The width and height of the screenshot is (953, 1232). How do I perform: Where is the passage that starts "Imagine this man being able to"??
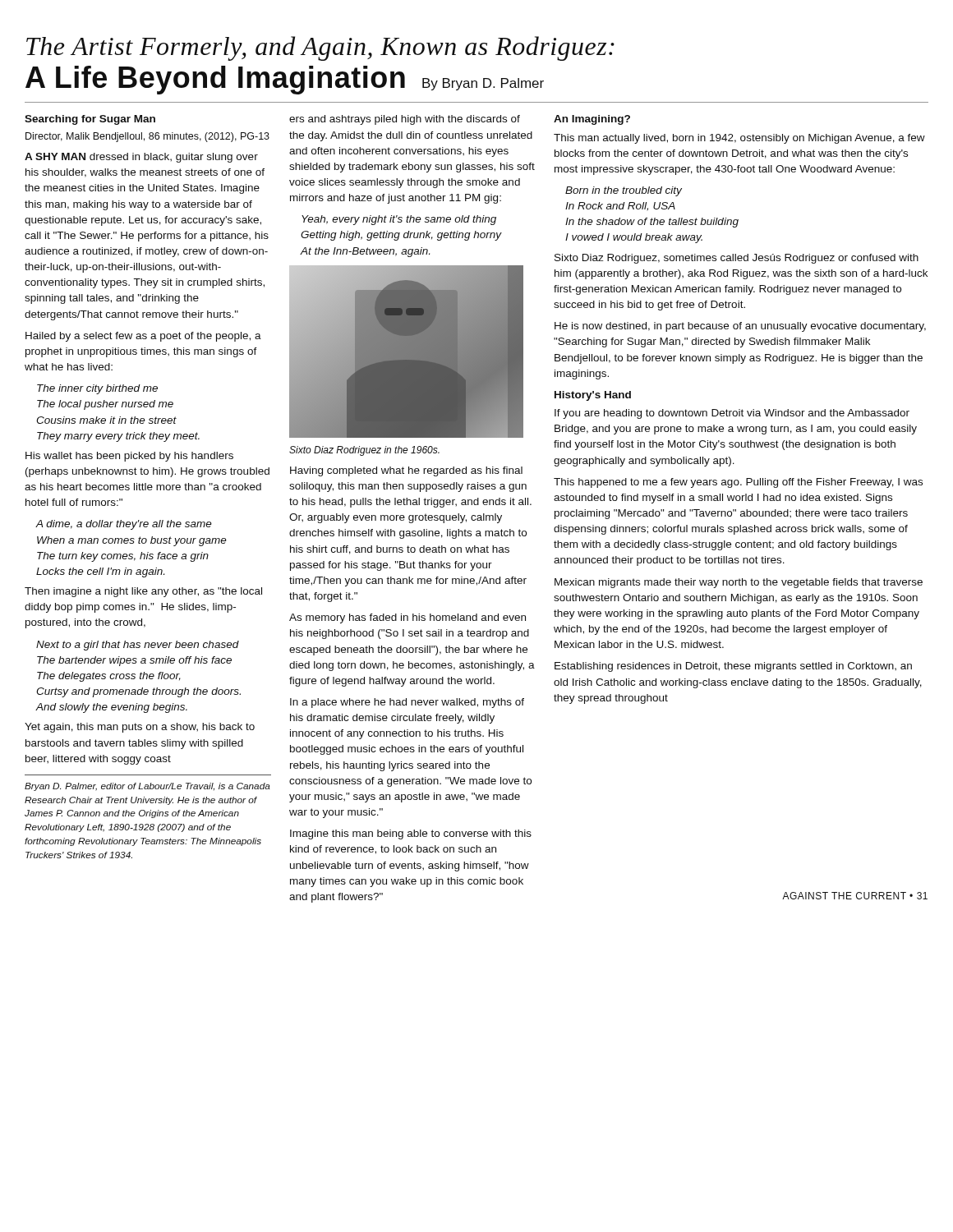click(x=412, y=865)
